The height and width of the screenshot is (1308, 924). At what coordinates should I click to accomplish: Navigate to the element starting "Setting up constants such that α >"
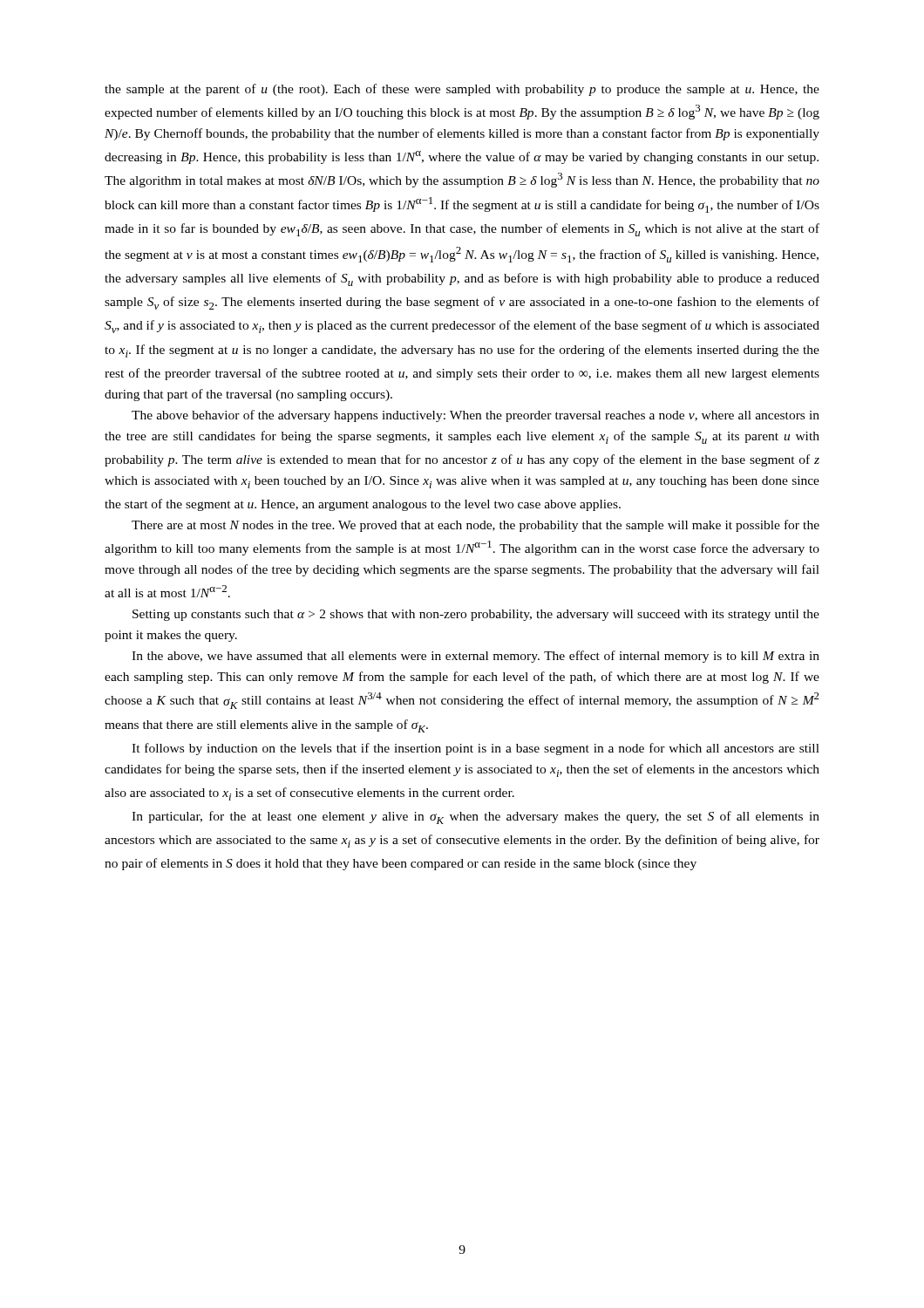[462, 624]
